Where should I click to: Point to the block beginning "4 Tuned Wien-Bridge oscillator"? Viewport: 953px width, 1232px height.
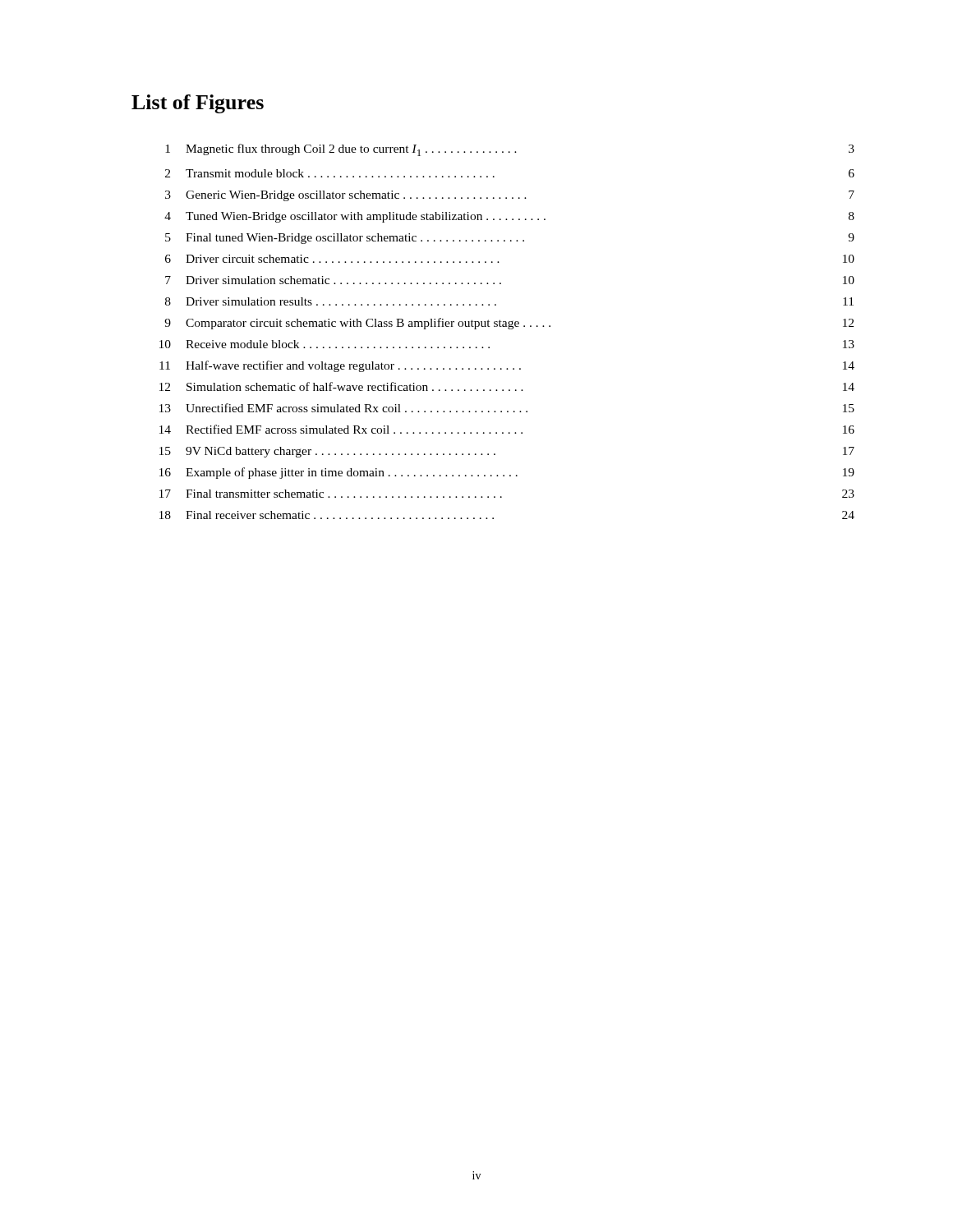493,216
